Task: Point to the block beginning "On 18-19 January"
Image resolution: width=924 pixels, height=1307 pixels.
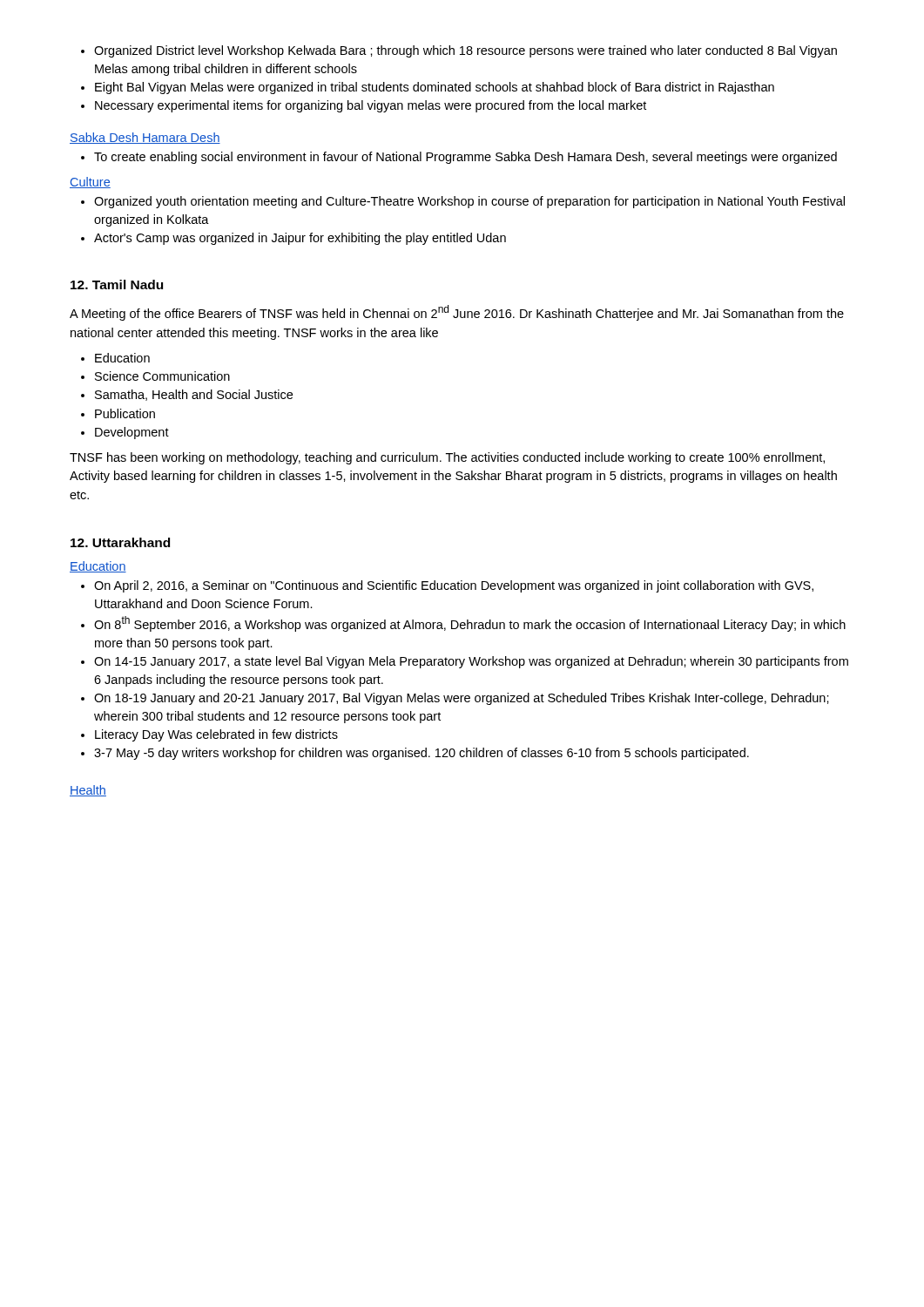Action: coord(462,707)
